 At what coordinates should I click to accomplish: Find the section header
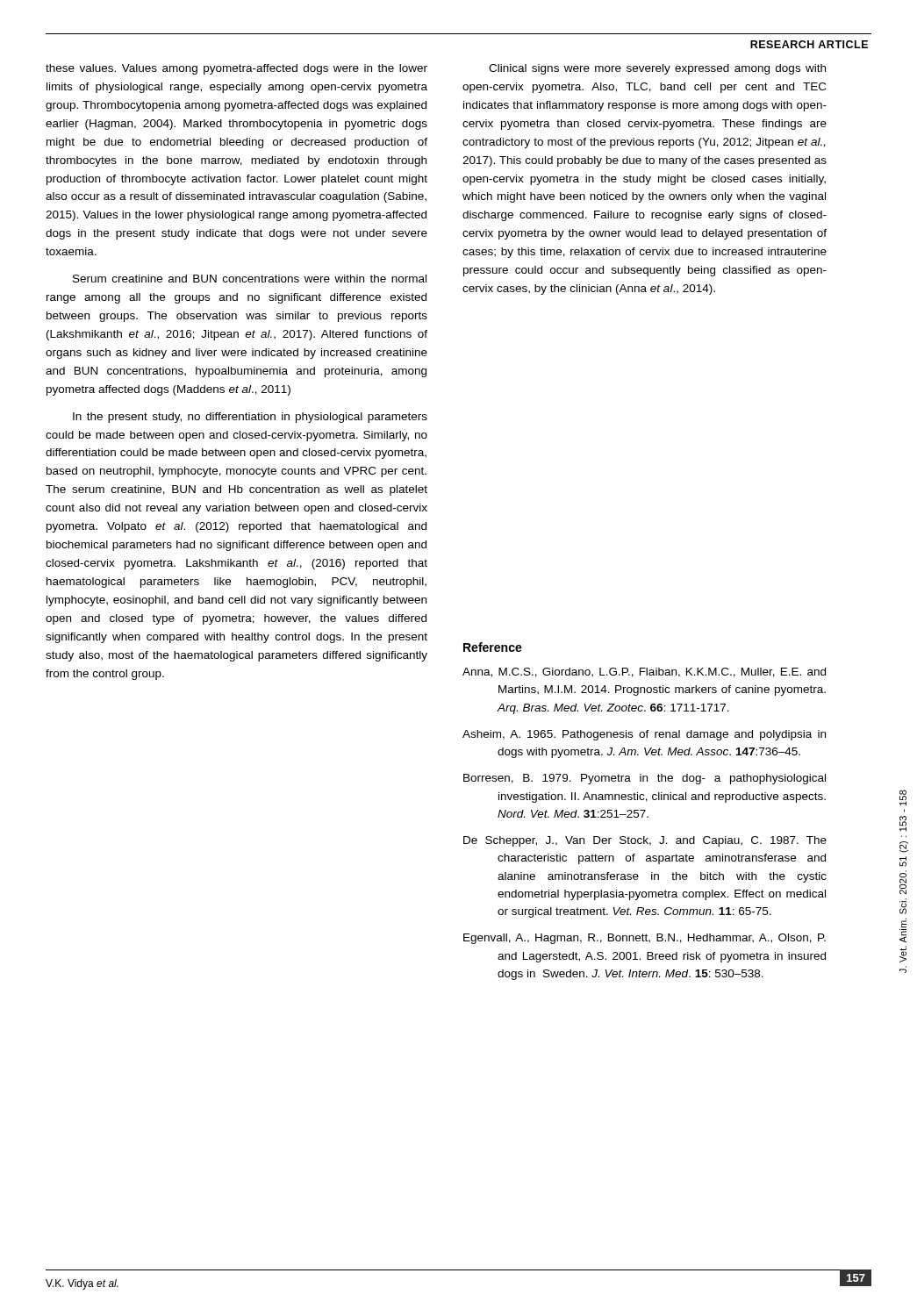492,647
